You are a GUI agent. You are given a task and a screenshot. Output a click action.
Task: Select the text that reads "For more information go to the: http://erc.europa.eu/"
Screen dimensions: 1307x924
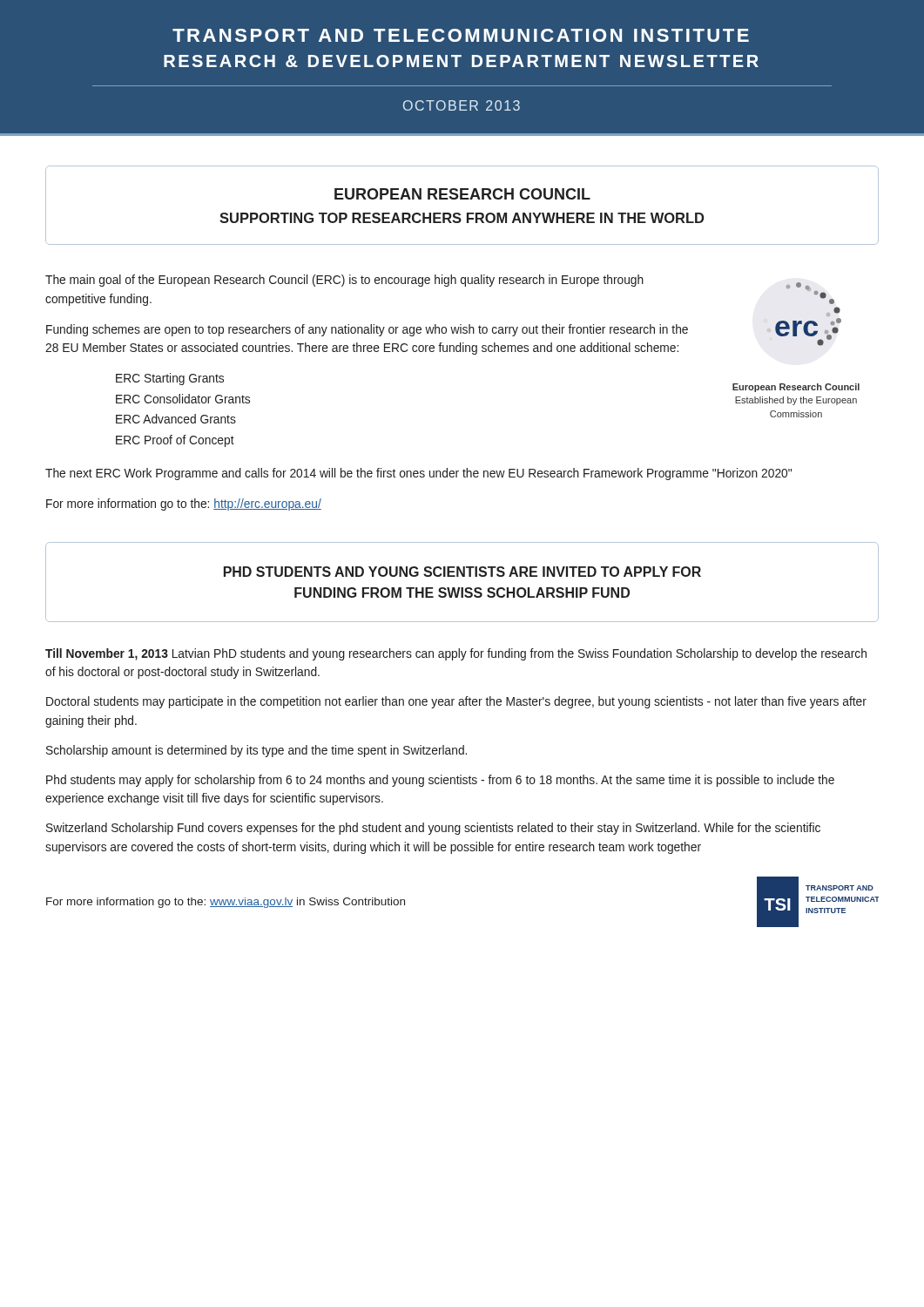point(183,504)
